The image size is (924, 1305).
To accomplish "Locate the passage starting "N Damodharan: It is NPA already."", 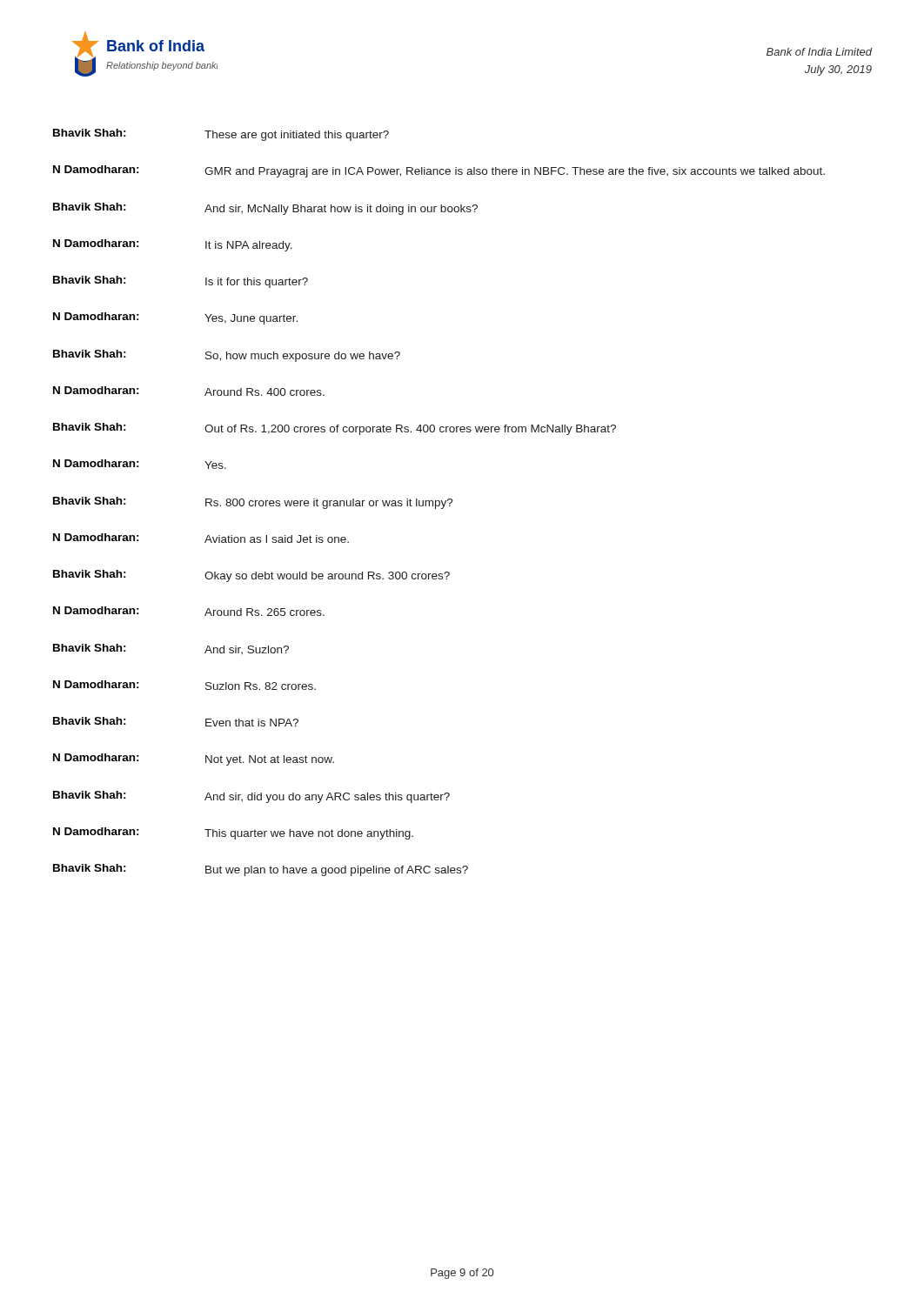I will coord(96,245).
